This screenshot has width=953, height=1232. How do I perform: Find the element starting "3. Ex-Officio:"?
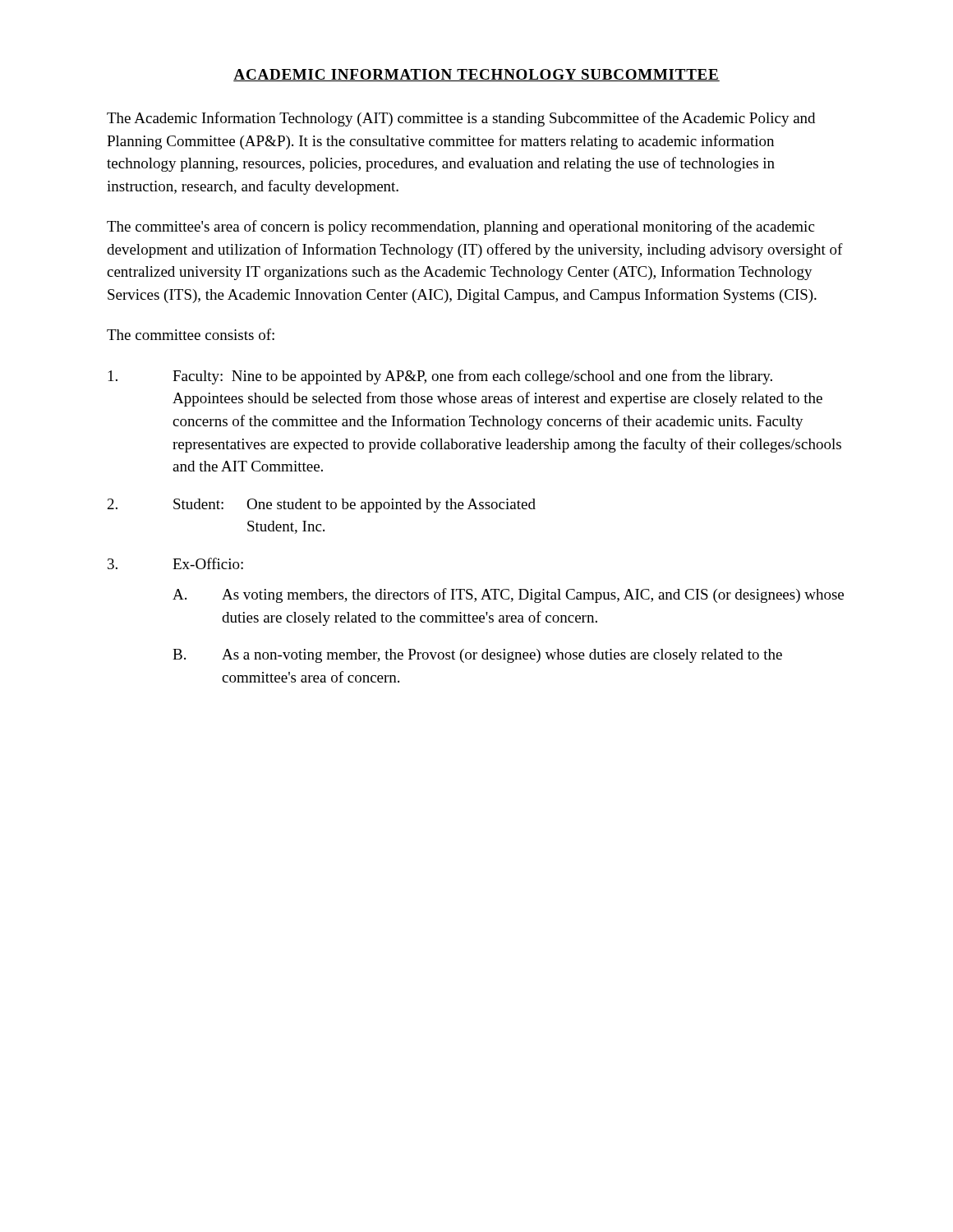pyautogui.click(x=175, y=564)
